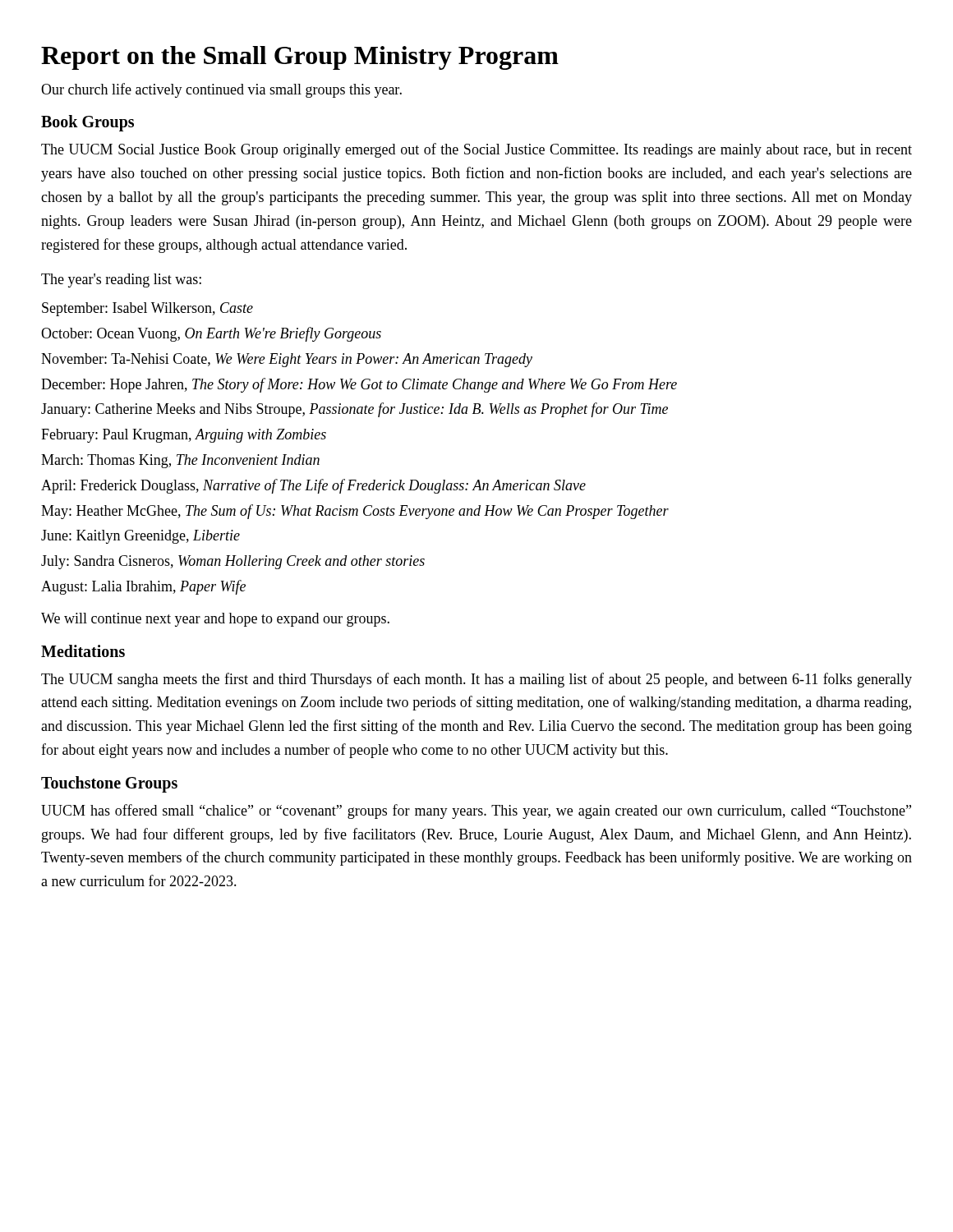The image size is (953, 1232).
Task: Navigate to the text starting "February: Paul Krugman, Arguing with Zombies"
Action: (184, 435)
